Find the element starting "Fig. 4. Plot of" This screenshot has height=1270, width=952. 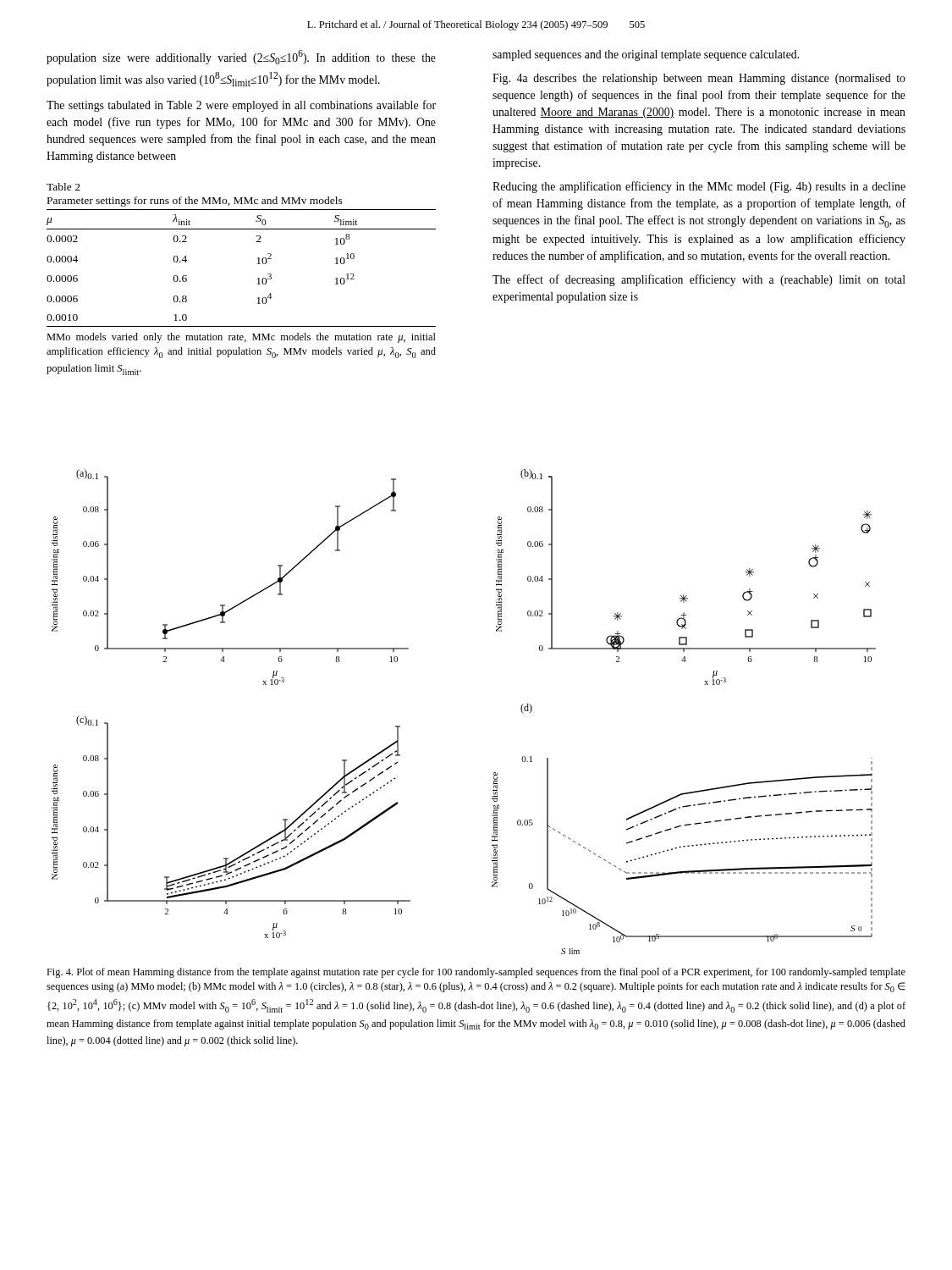tap(476, 1006)
